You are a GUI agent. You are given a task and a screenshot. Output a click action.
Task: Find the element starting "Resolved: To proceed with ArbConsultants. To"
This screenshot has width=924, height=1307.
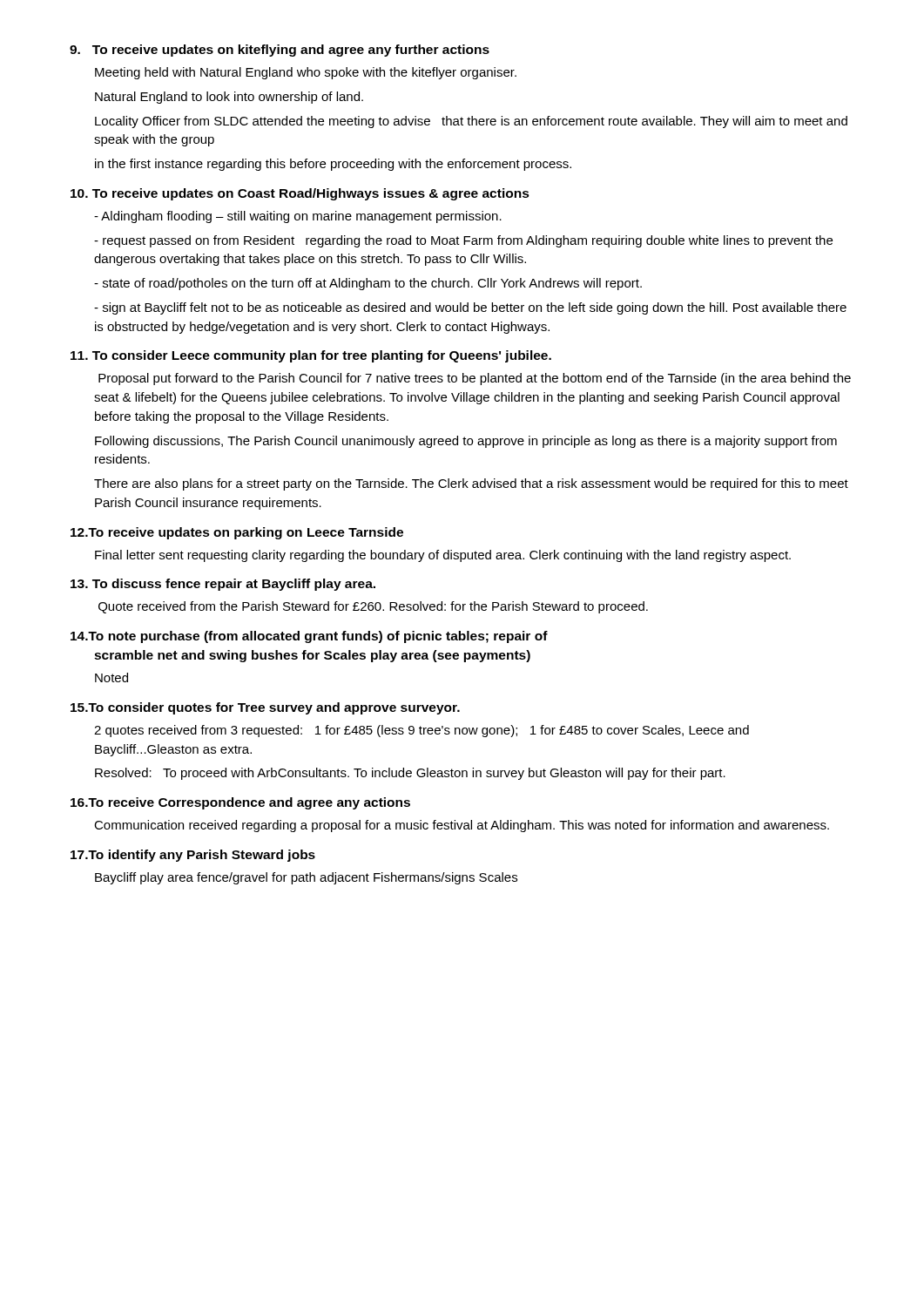pos(410,773)
